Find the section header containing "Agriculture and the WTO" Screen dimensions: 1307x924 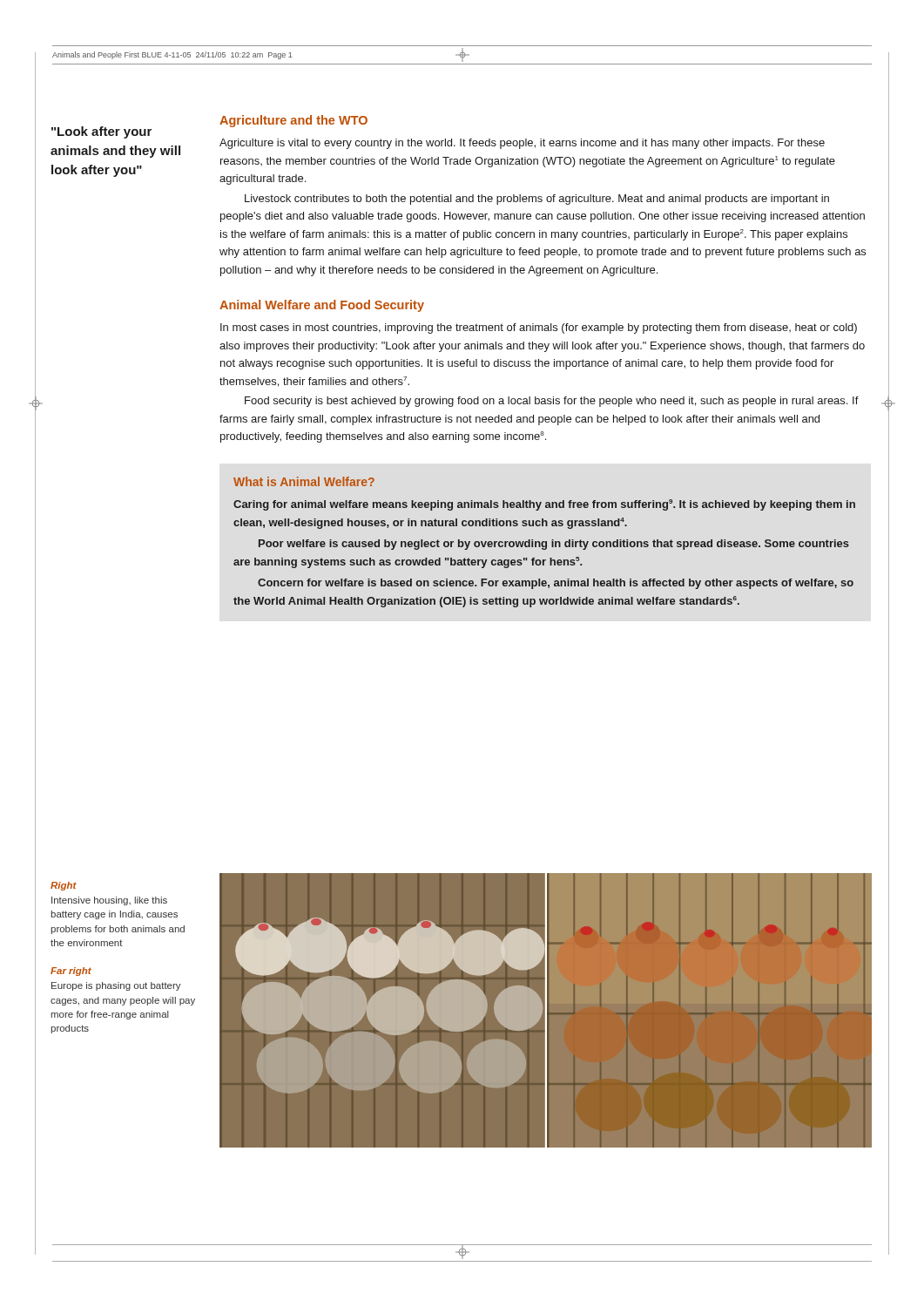[294, 120]
